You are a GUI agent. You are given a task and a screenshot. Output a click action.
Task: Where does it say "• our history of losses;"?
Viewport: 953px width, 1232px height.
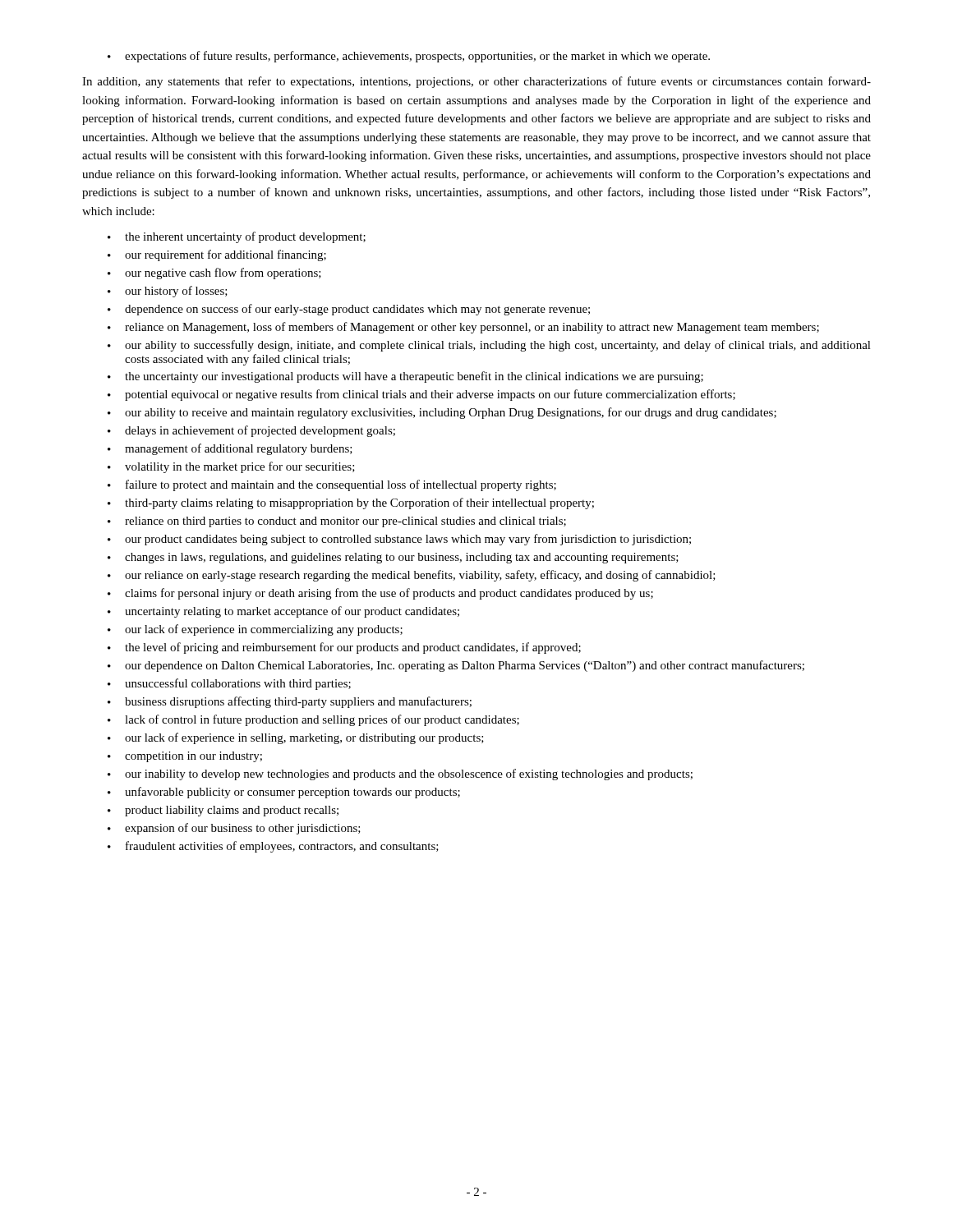168,292
